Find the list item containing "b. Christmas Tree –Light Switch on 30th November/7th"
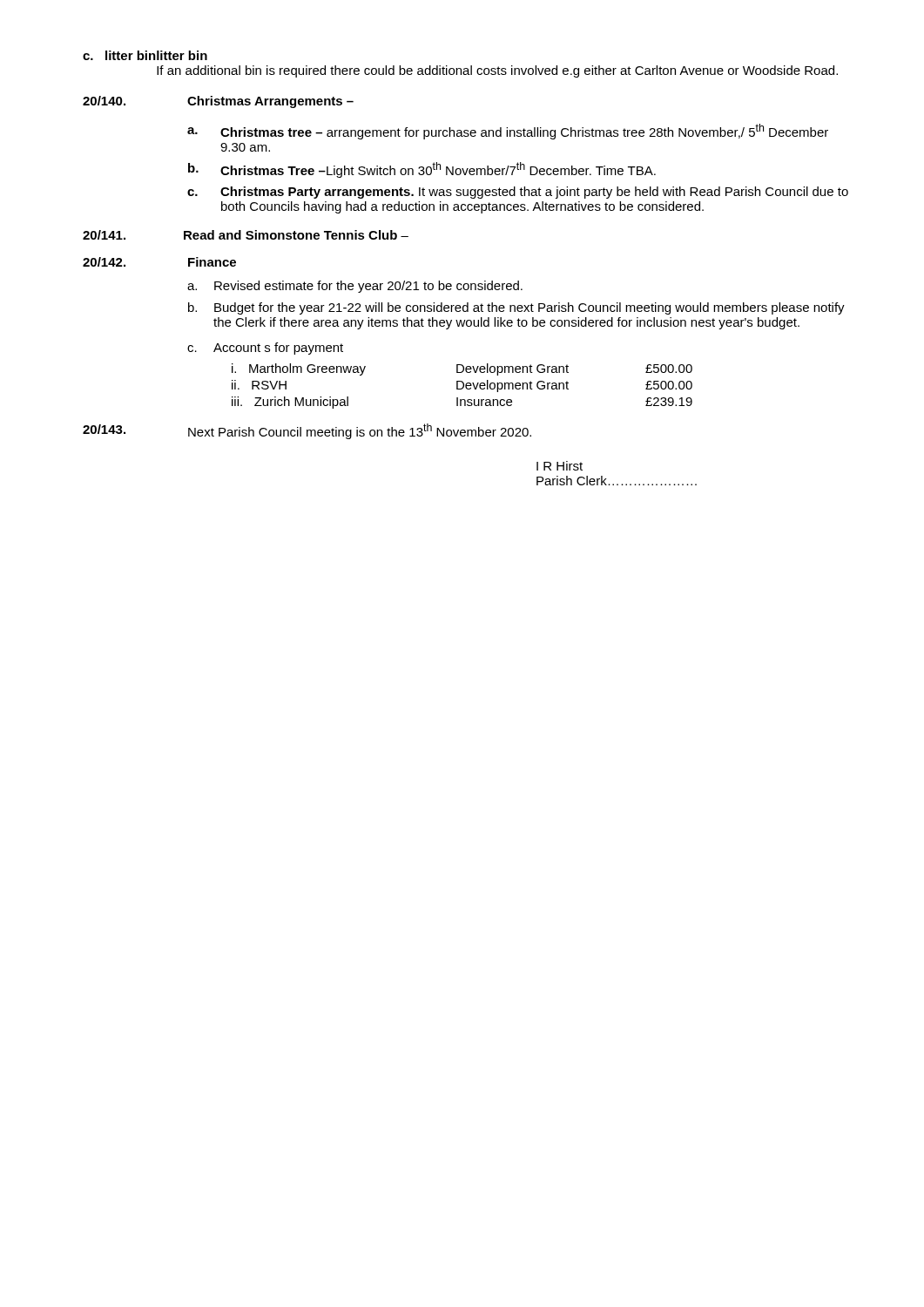This screenshot has width=924, height=1307. (x=422, y=169)
